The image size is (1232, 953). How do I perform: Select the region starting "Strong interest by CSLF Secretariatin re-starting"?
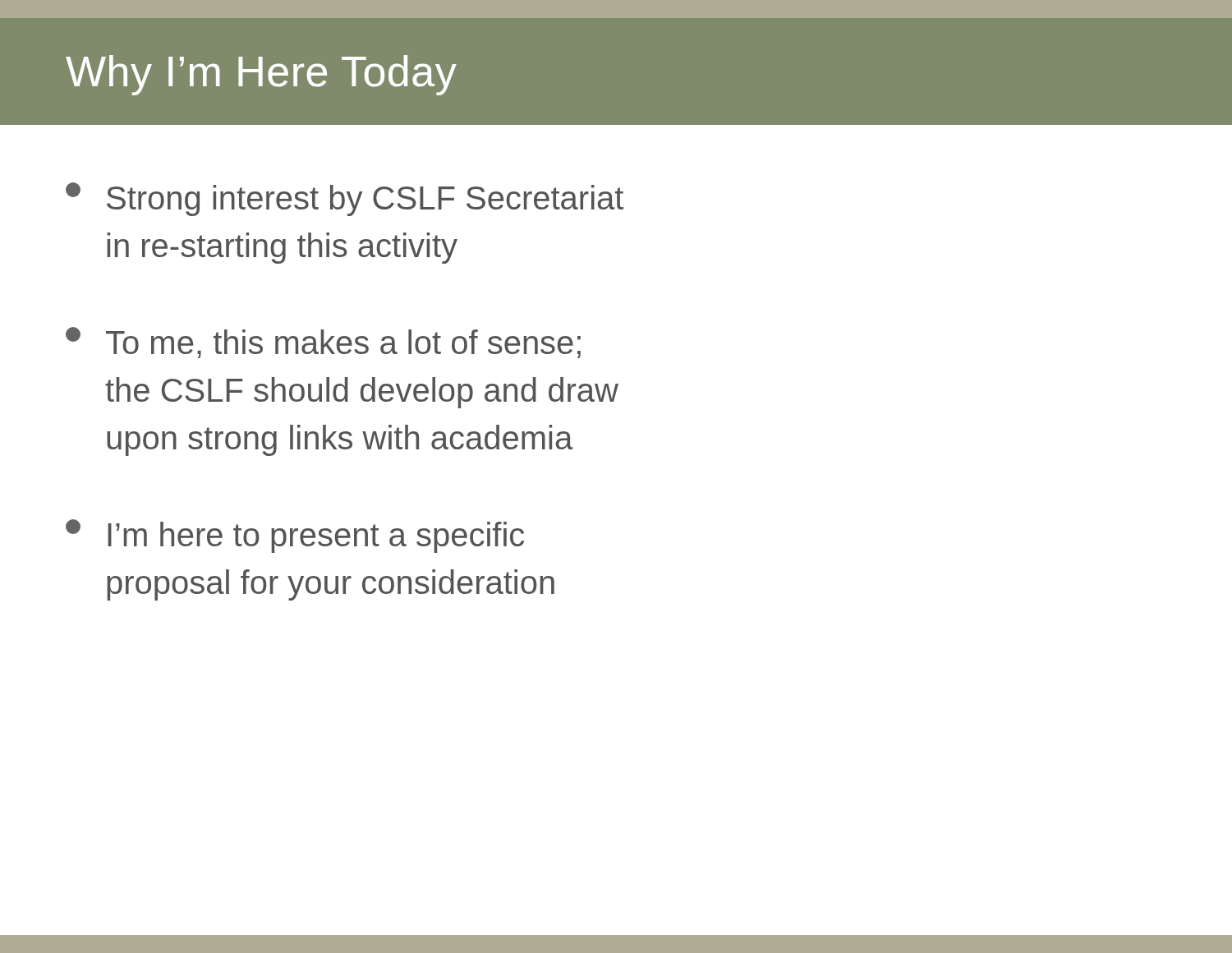[x=345, y=222]
